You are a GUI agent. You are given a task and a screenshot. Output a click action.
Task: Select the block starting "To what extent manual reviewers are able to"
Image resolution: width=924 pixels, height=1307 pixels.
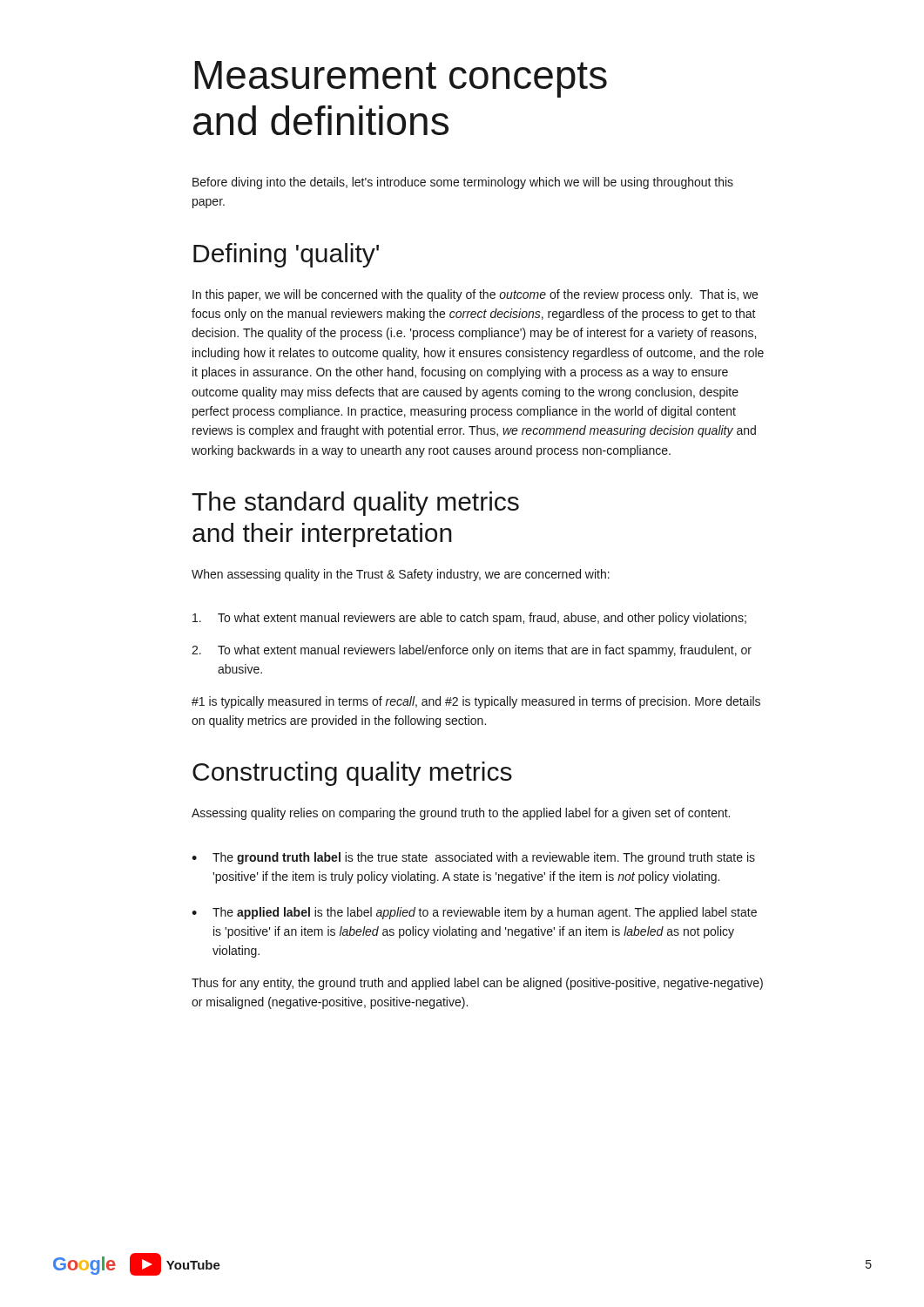pyautogui.click(x=479, y=618)
